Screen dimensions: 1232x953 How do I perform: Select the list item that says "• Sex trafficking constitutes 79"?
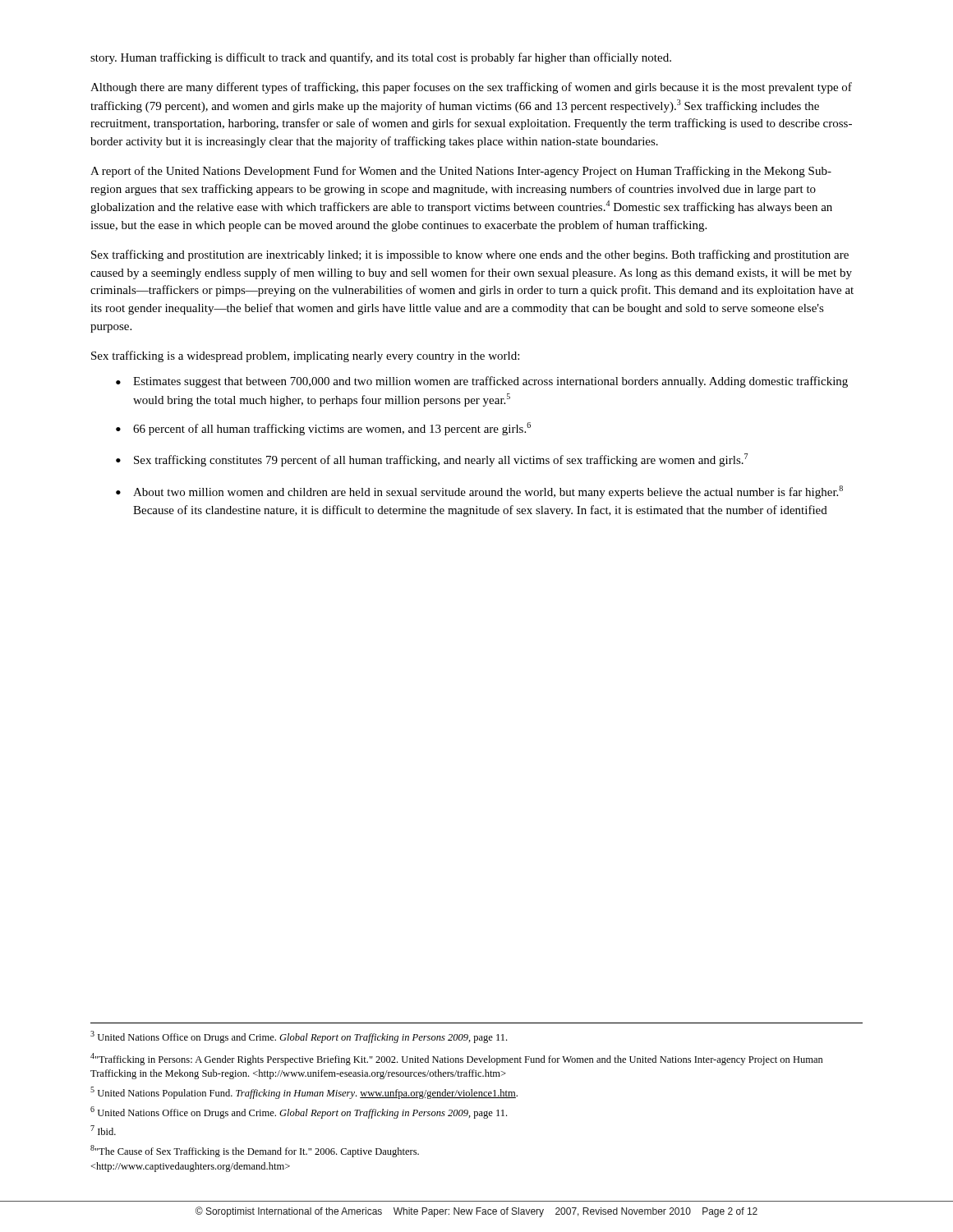coord(489,462)
